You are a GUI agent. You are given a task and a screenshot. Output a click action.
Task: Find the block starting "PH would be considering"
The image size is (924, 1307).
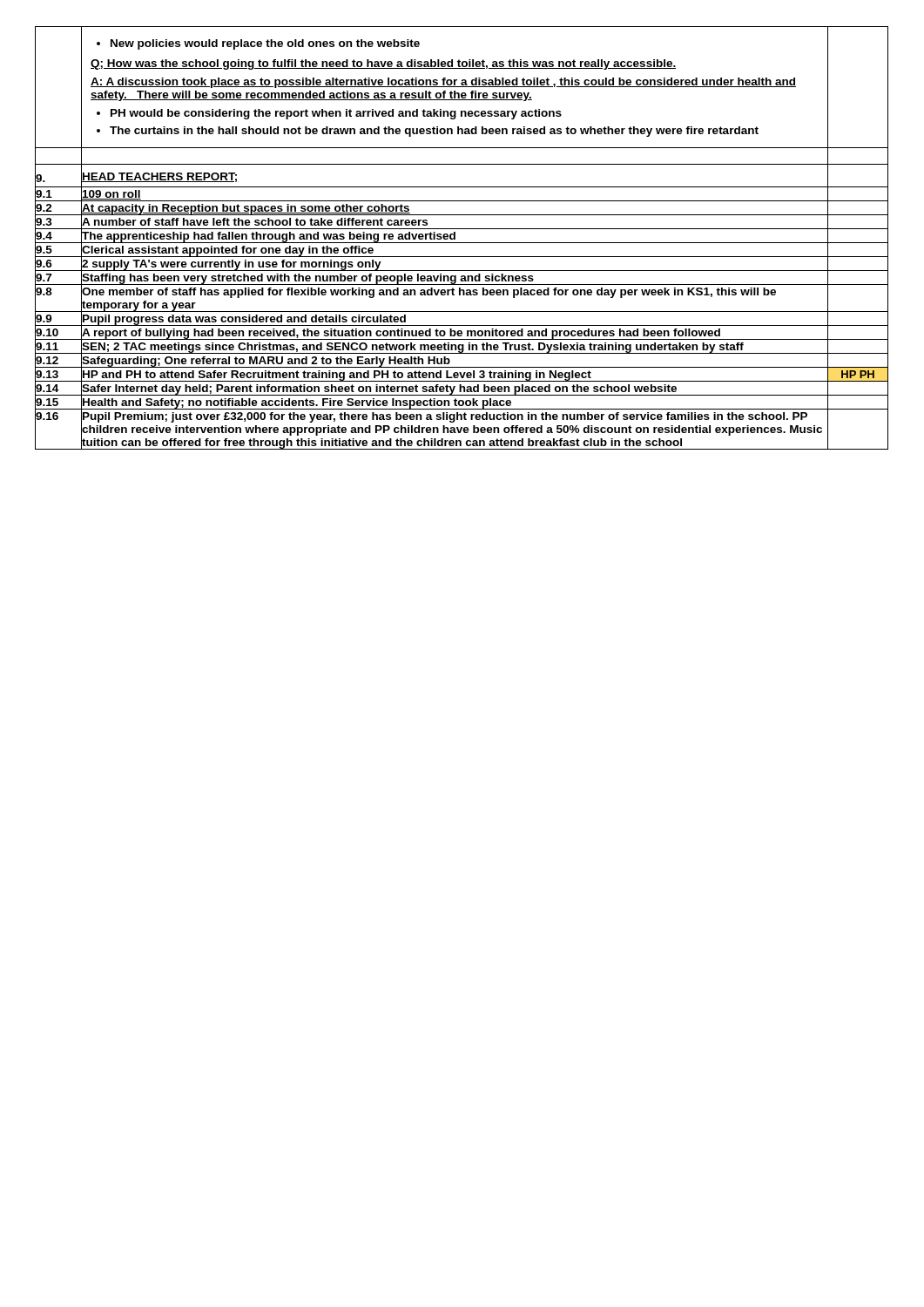(x=336, y=113)
